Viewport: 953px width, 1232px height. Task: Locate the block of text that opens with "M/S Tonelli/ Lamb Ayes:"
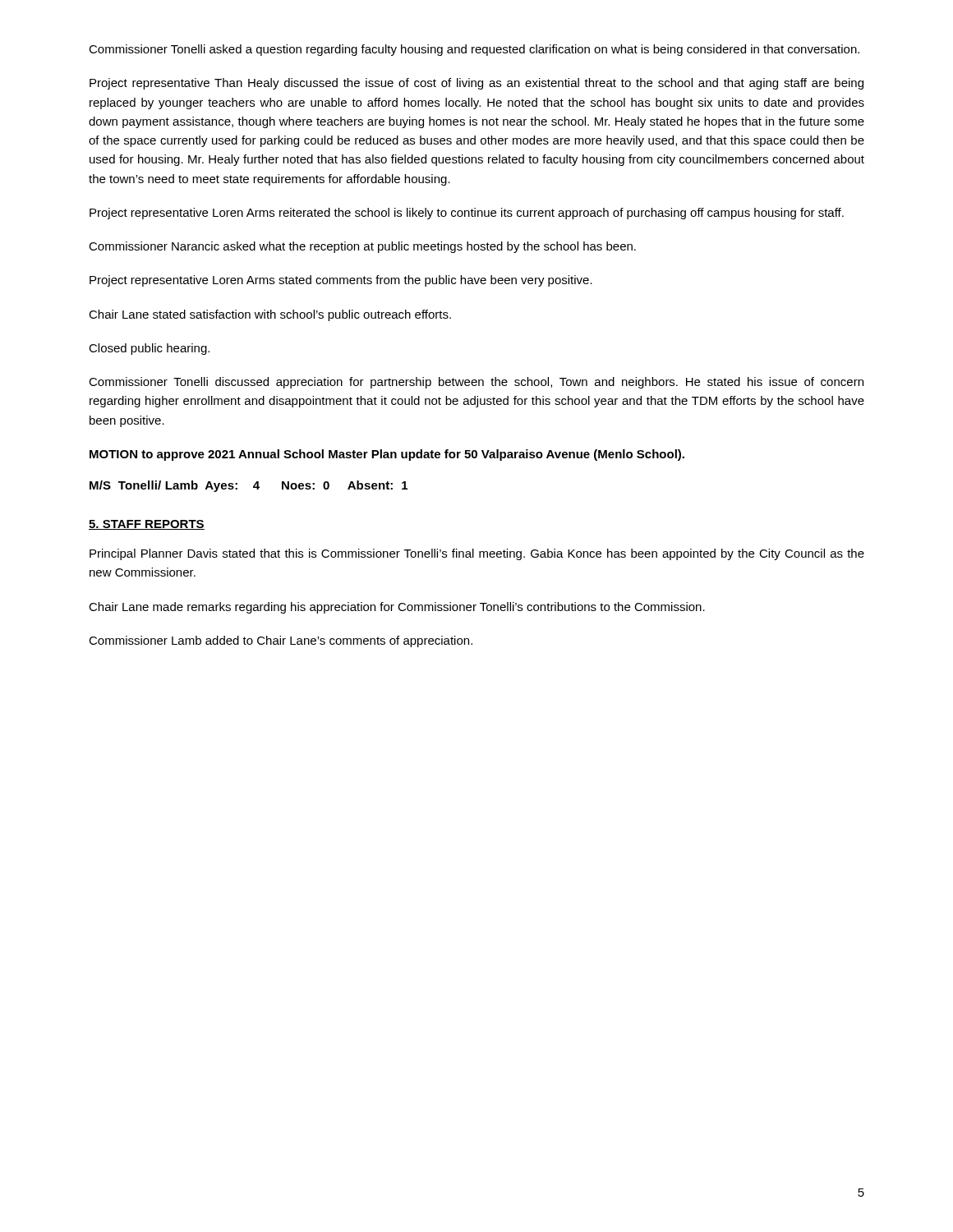tap(248, 485)
